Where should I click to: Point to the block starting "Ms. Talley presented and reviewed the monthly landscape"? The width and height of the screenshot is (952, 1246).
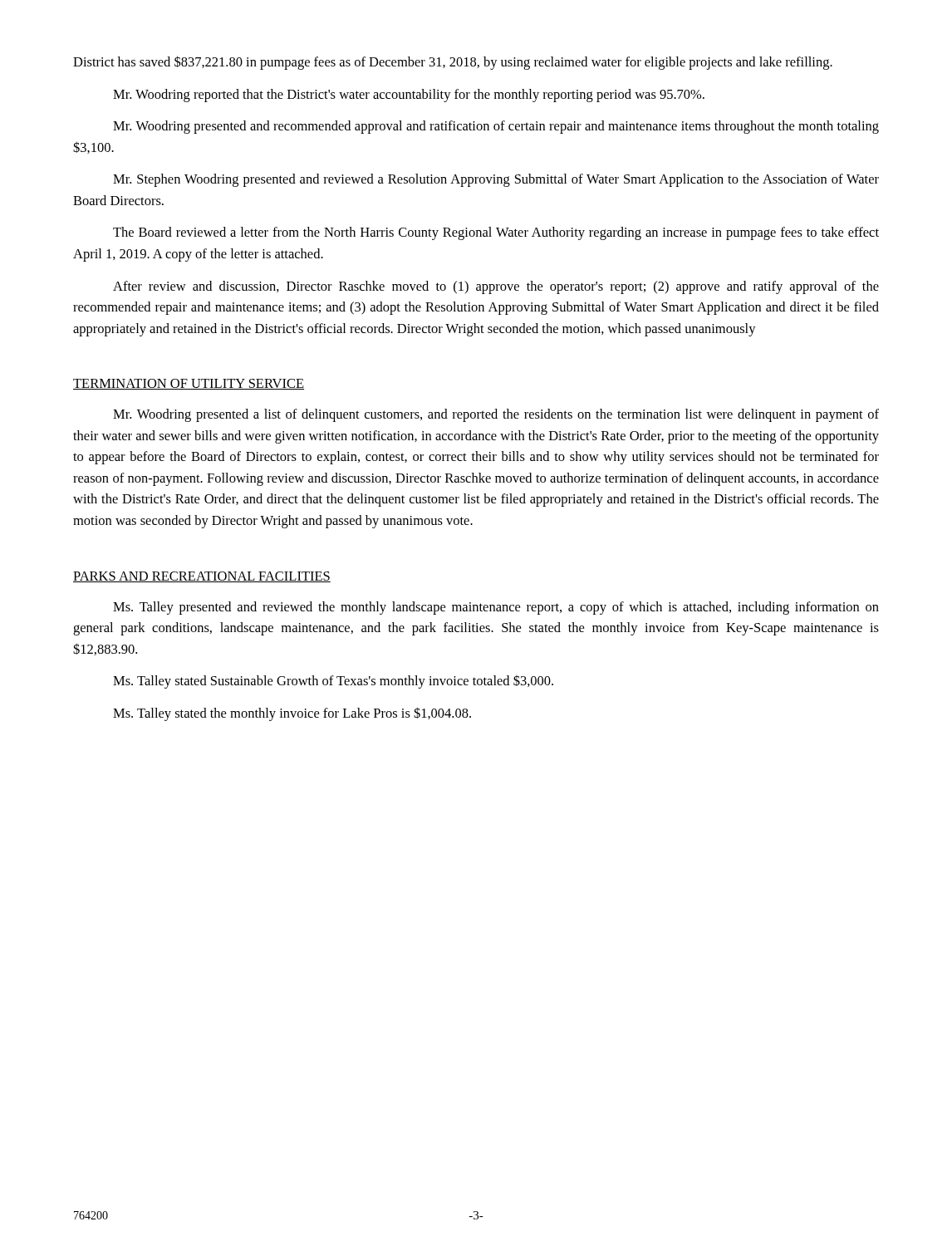pyautogui.click(x=476, y=628)
